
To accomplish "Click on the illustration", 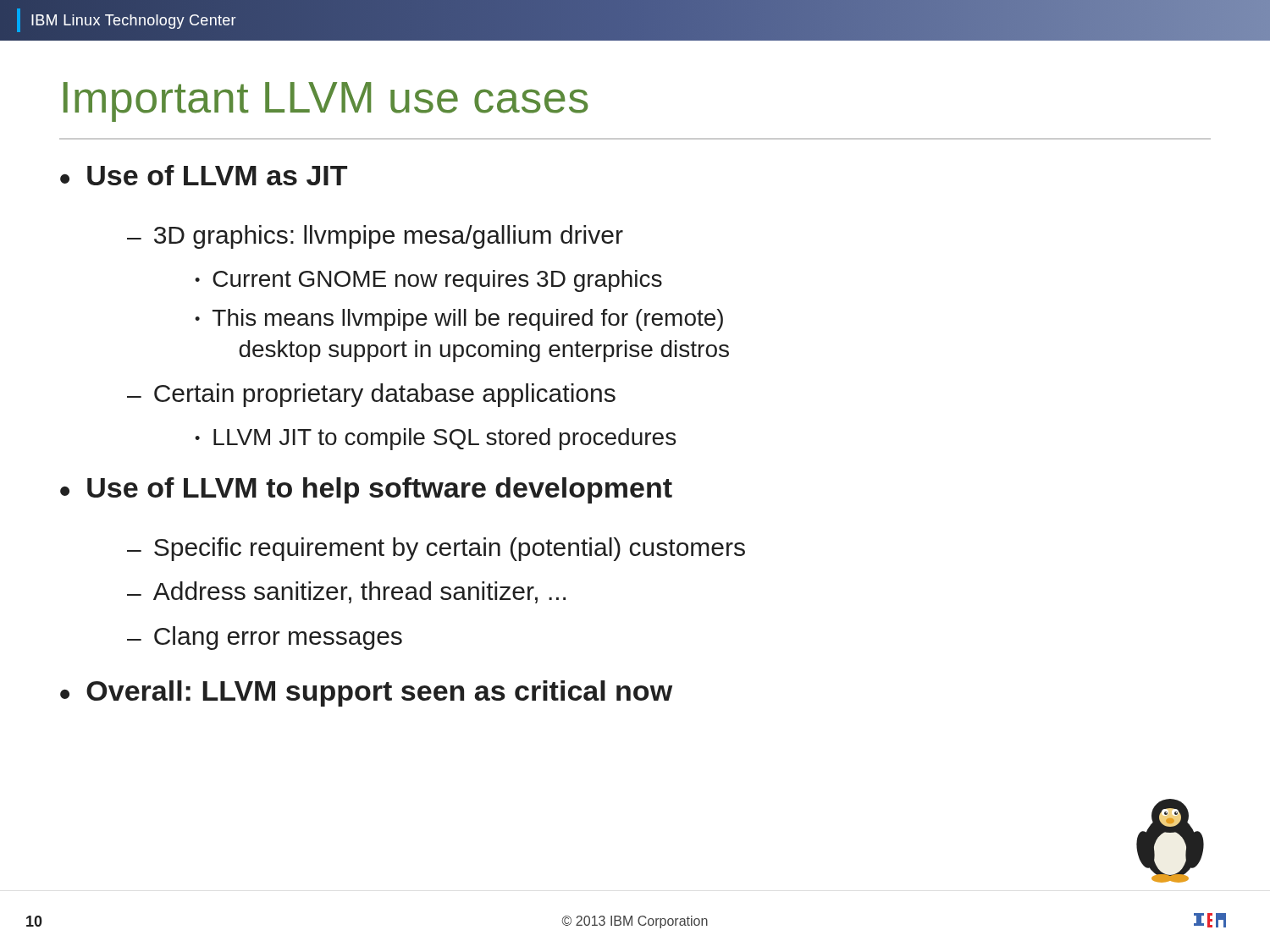I will 1170,840.
